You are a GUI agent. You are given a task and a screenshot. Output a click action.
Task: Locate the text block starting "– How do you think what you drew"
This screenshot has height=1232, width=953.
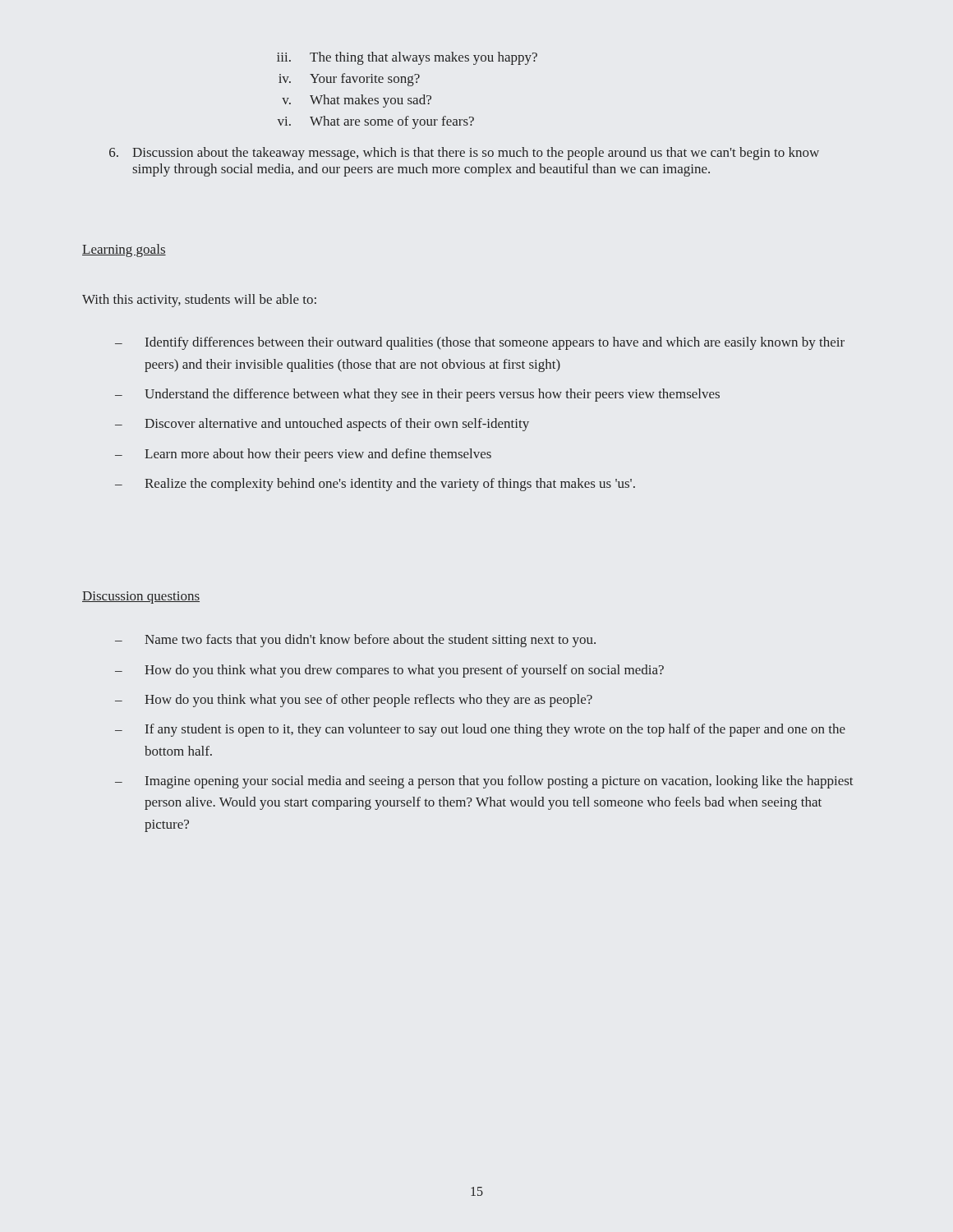pyautogui.click(x=485, y=670)
